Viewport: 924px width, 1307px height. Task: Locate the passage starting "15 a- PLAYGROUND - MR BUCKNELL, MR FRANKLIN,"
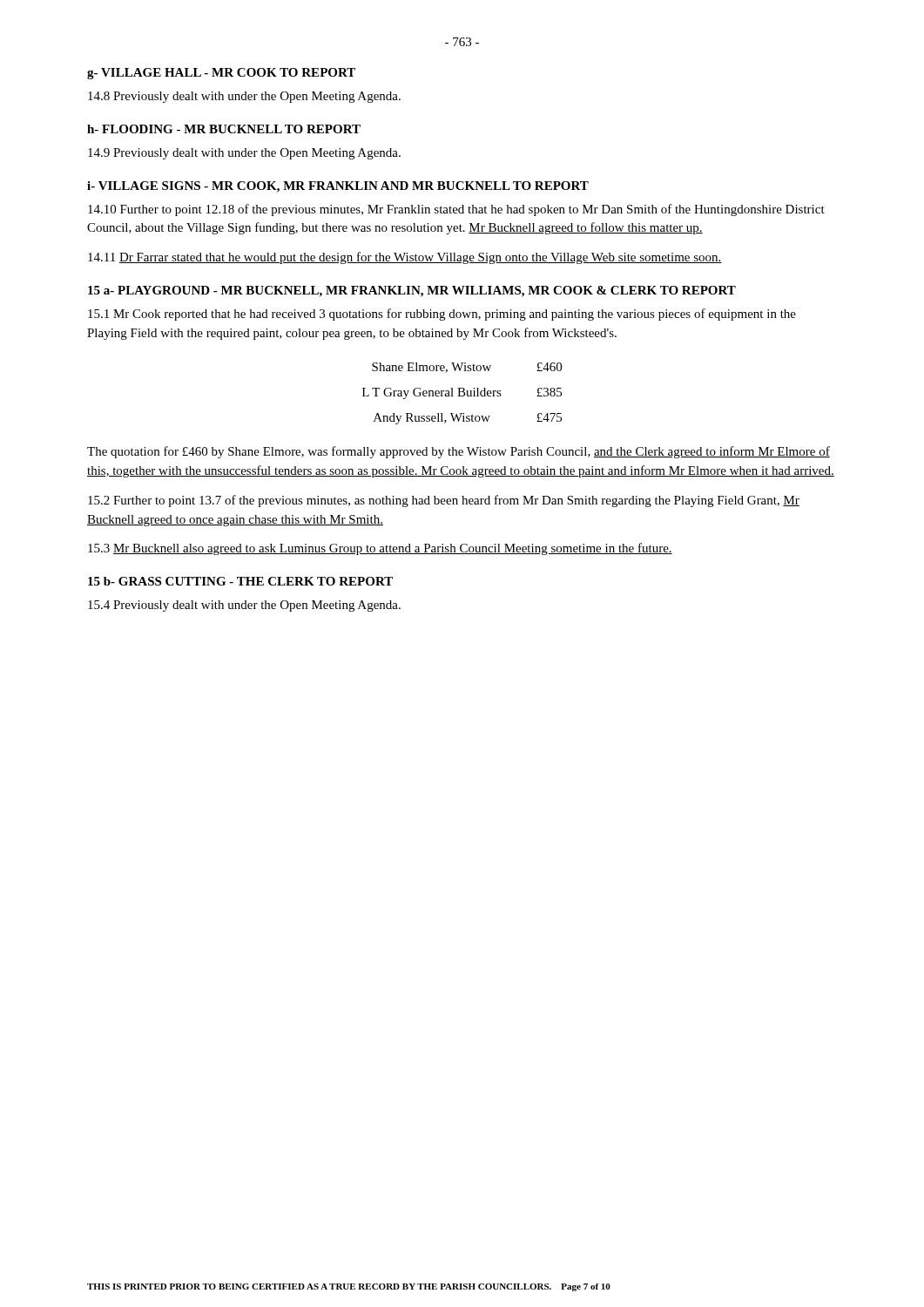coord(411,290)
